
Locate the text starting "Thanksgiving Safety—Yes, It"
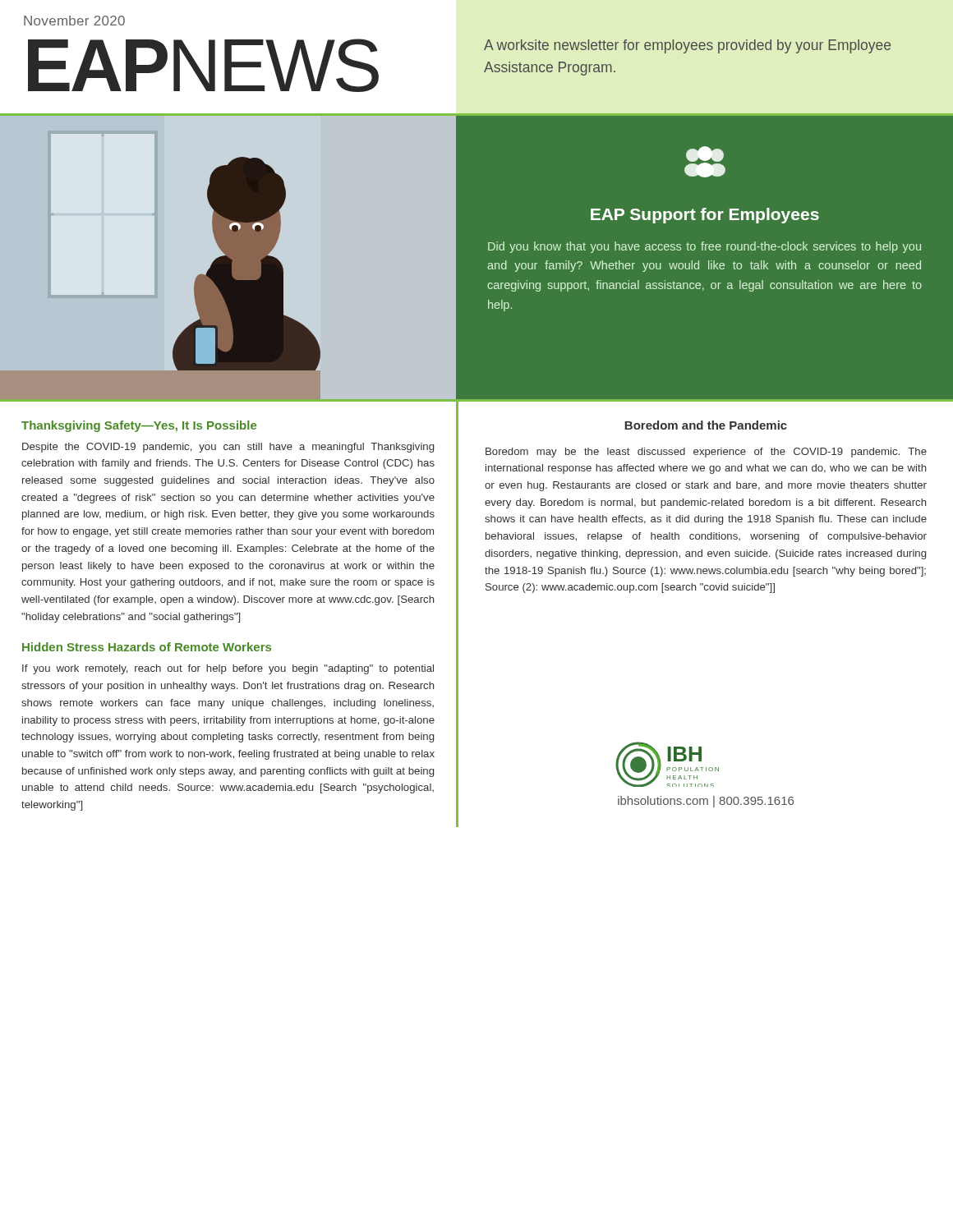(x=139, y=425)
